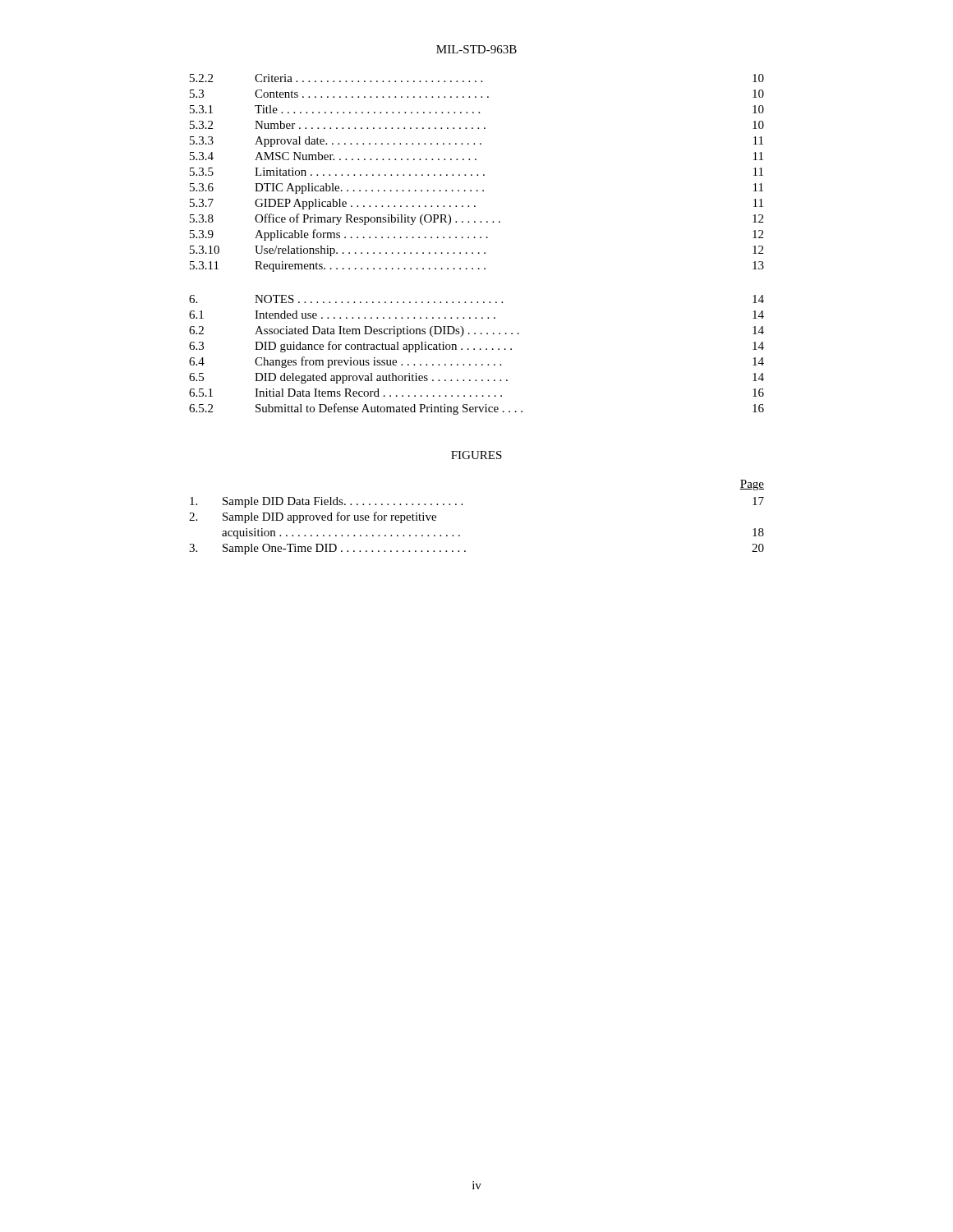
Task: Where is the passage that starts "6.3 DID guidance for contractual application ."?
Action: [x=476, y=346]
